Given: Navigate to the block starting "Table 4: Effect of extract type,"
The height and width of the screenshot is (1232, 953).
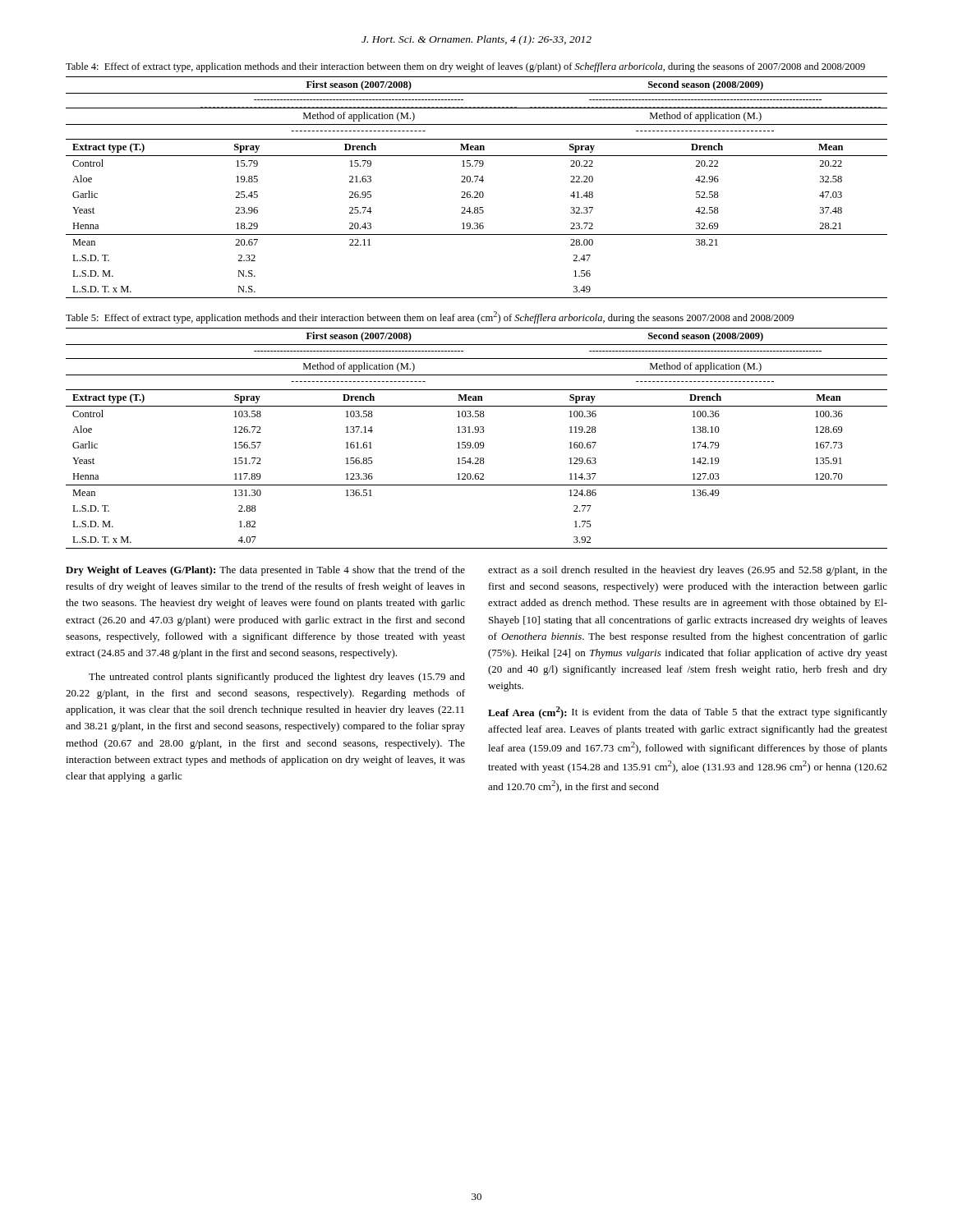Looking at the screenshot, I should (x=466, y=67).
